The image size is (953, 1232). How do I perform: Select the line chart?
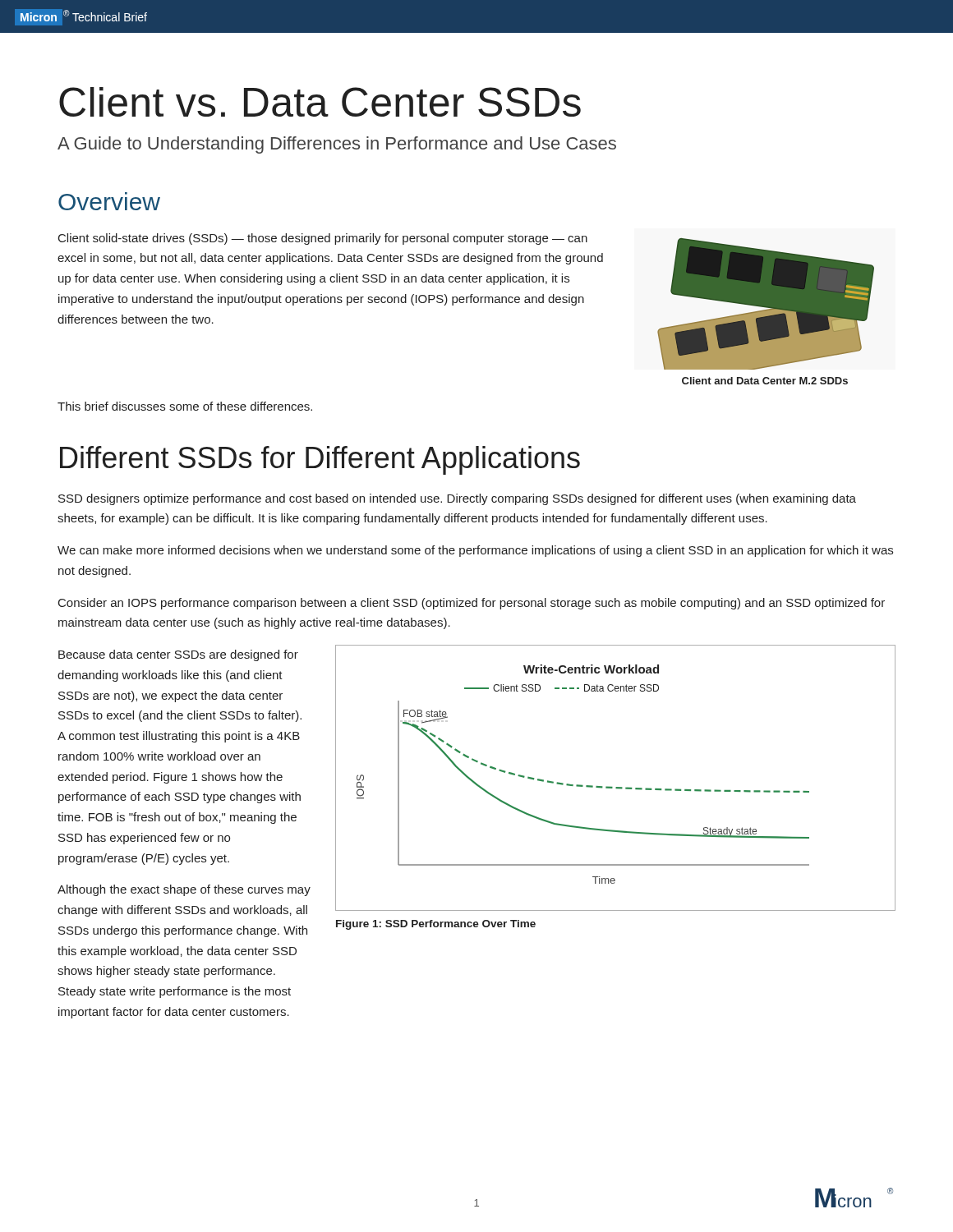click(615, 778)
